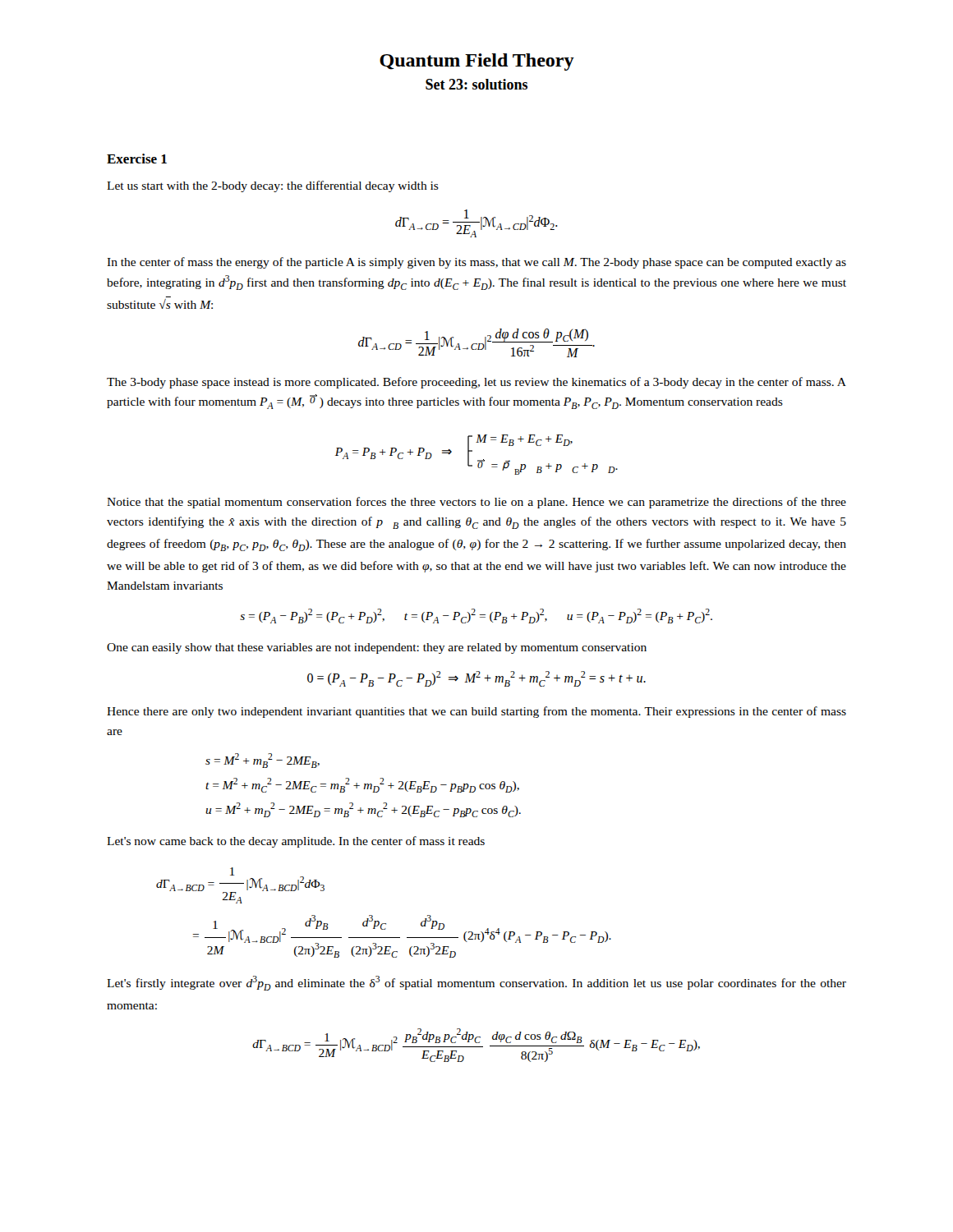The image size is (953, 1232).
Task: Find the text block that says "The 3-body phase space instead"
Action: pos(476,393)
